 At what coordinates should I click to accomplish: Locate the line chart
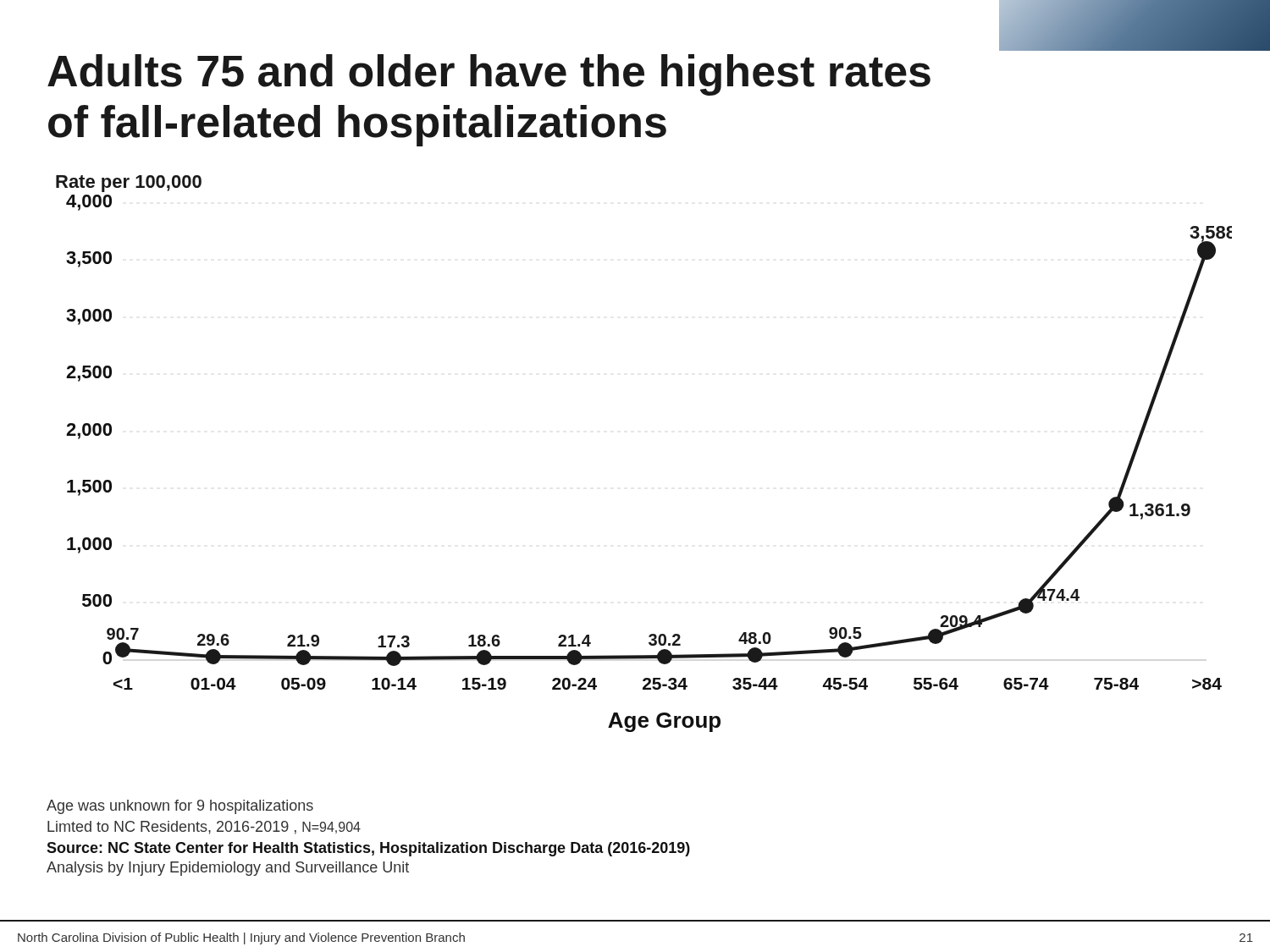coord(639,474)
